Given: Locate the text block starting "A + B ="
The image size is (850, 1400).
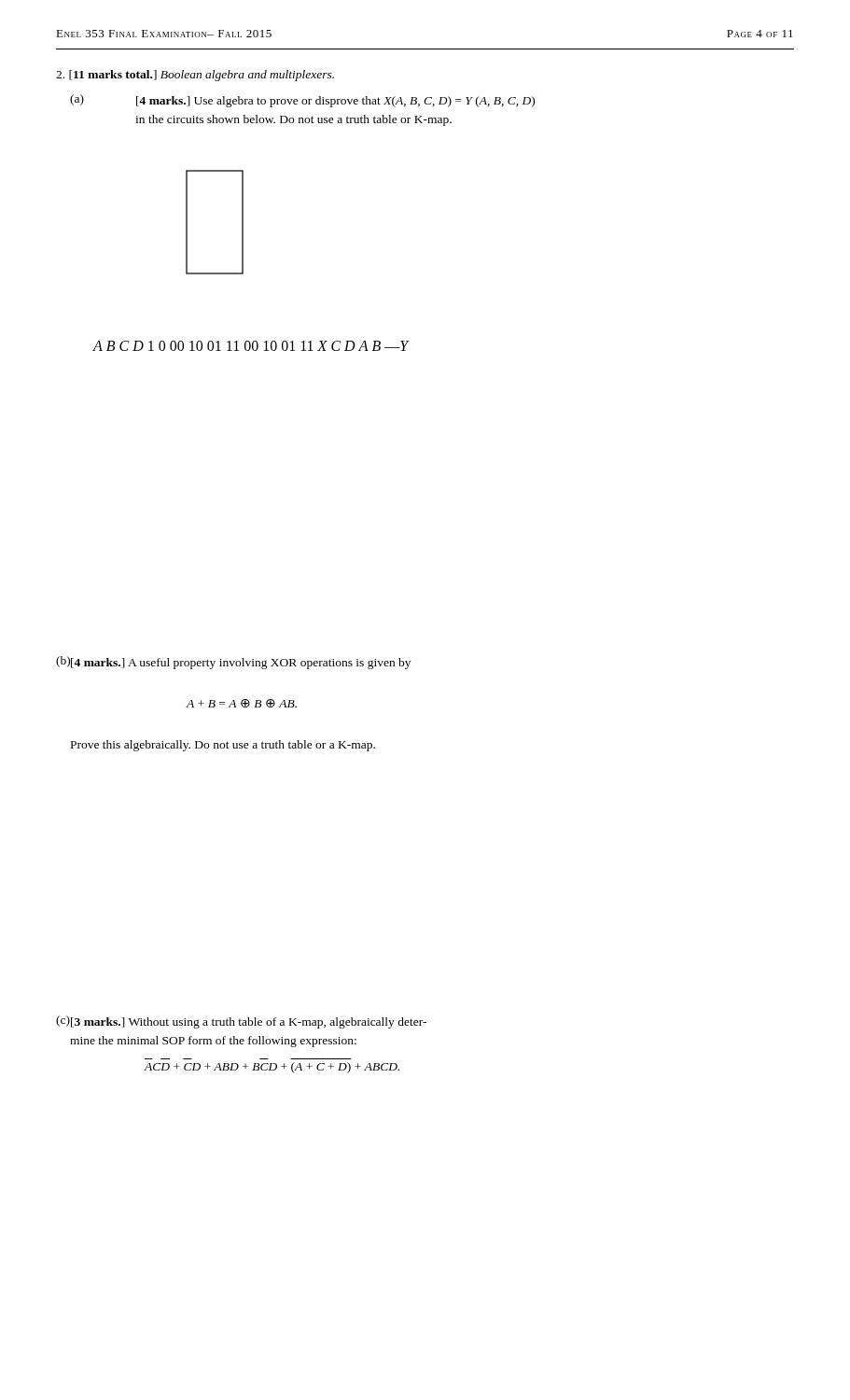Looking at the screenshot, I should click(x=242, y=703).
